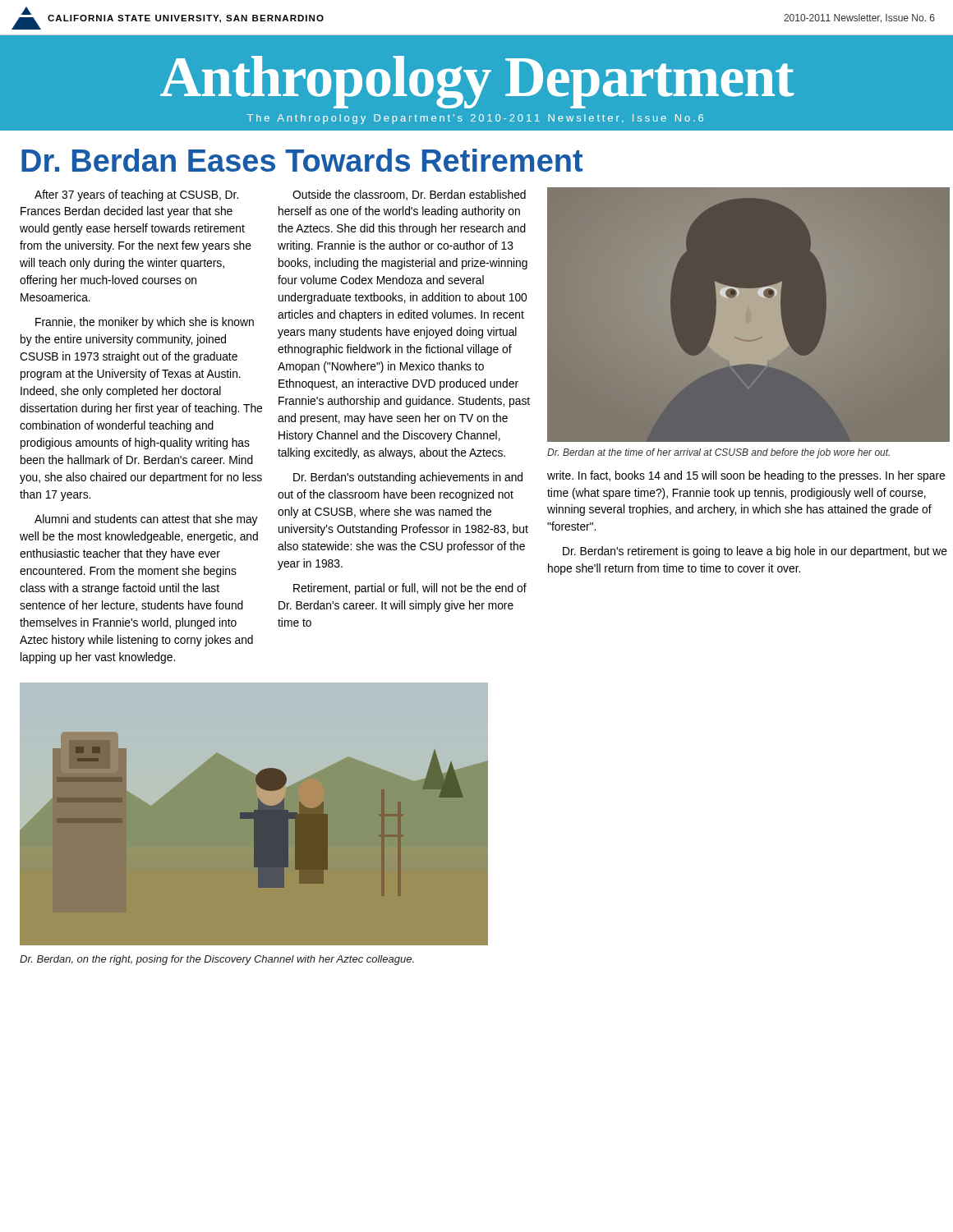Viewport: 953px width, 1232px height.
Task: Find the block starting "write. In fact, books 14 and 15"
Action: coord(748,523)
